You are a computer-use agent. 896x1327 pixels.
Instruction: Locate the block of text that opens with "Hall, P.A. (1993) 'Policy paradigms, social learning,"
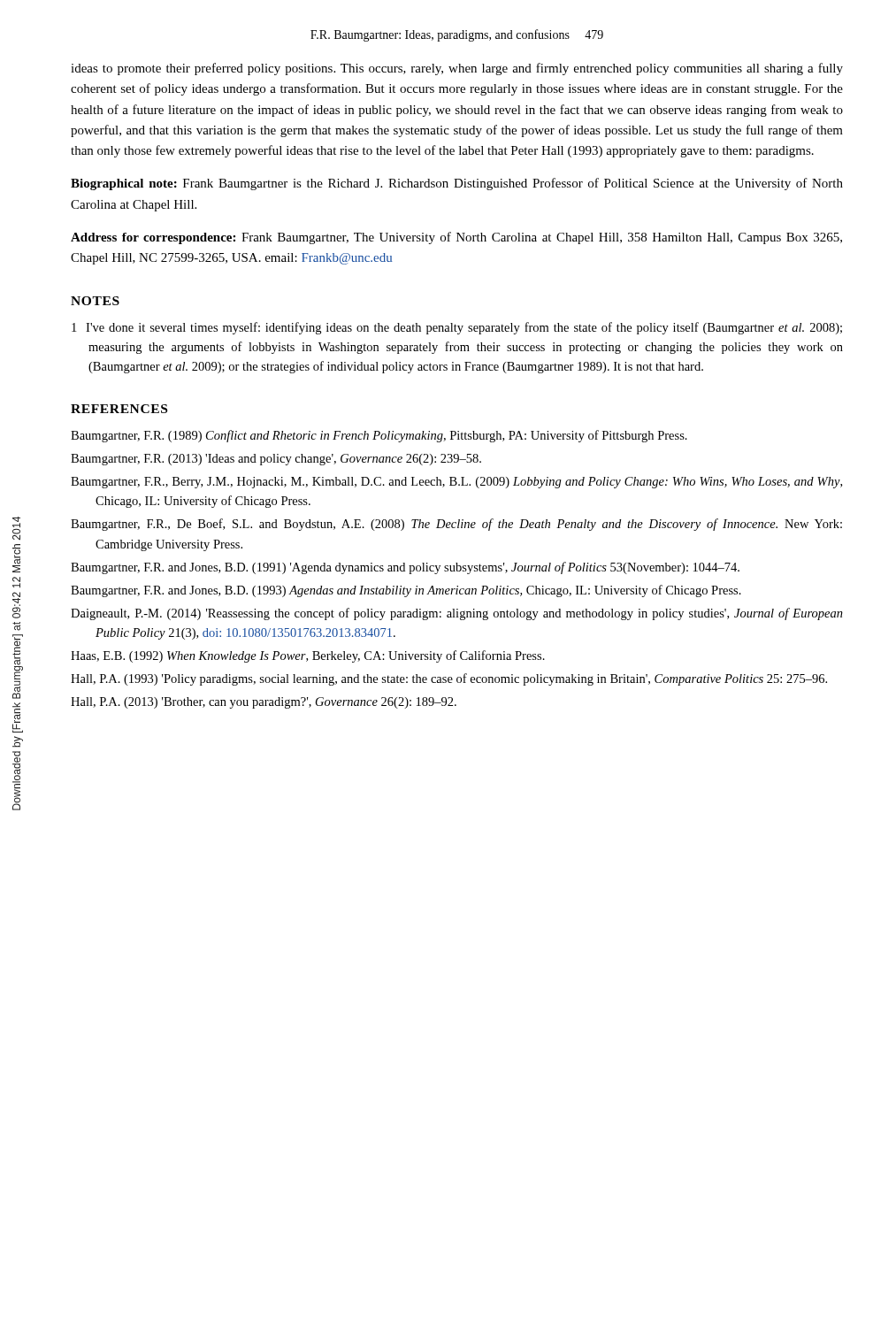pyautogui.click(x=449, y=678)
